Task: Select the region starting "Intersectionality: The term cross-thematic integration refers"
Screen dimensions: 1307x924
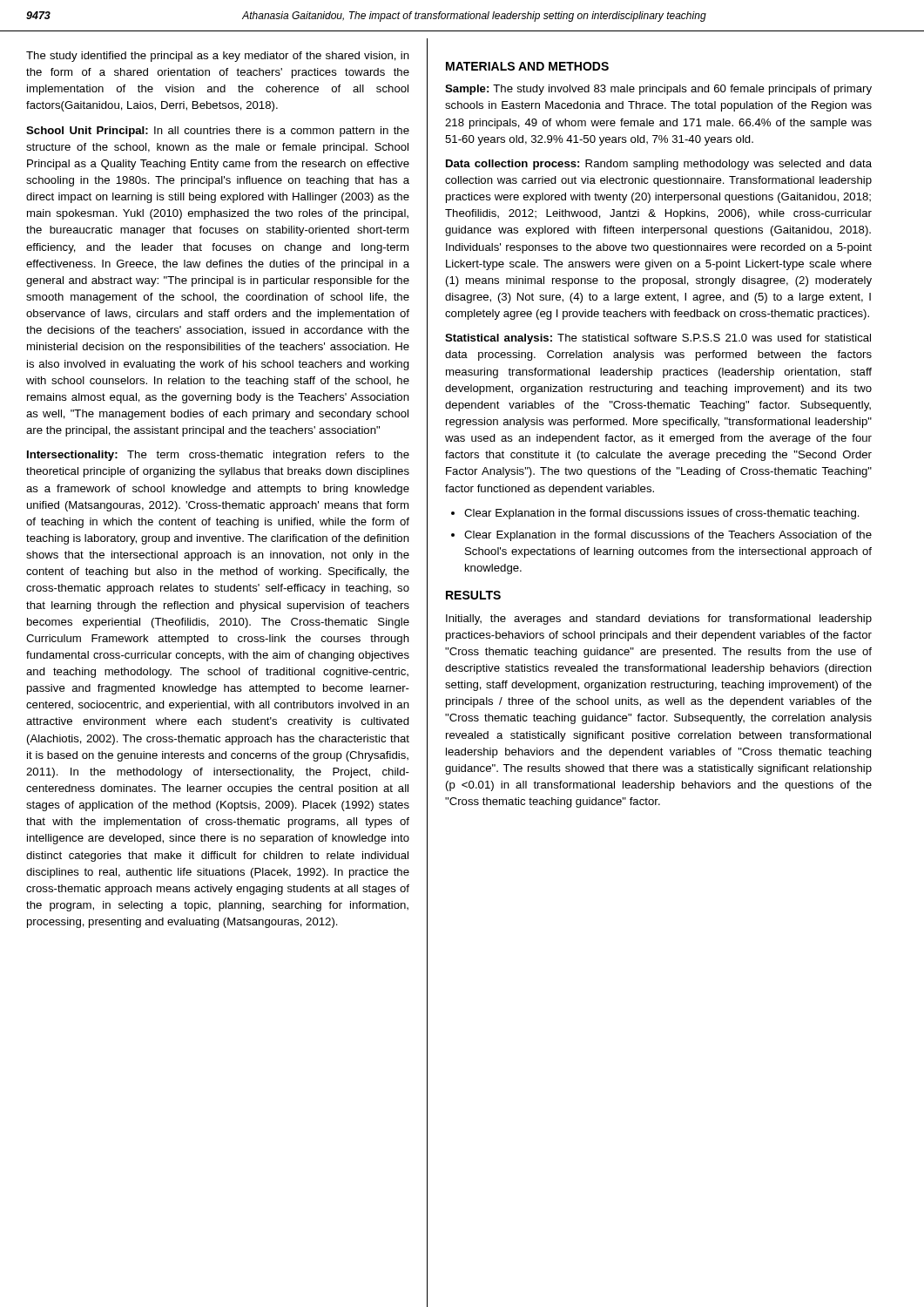Action: (x=218, y=688)
